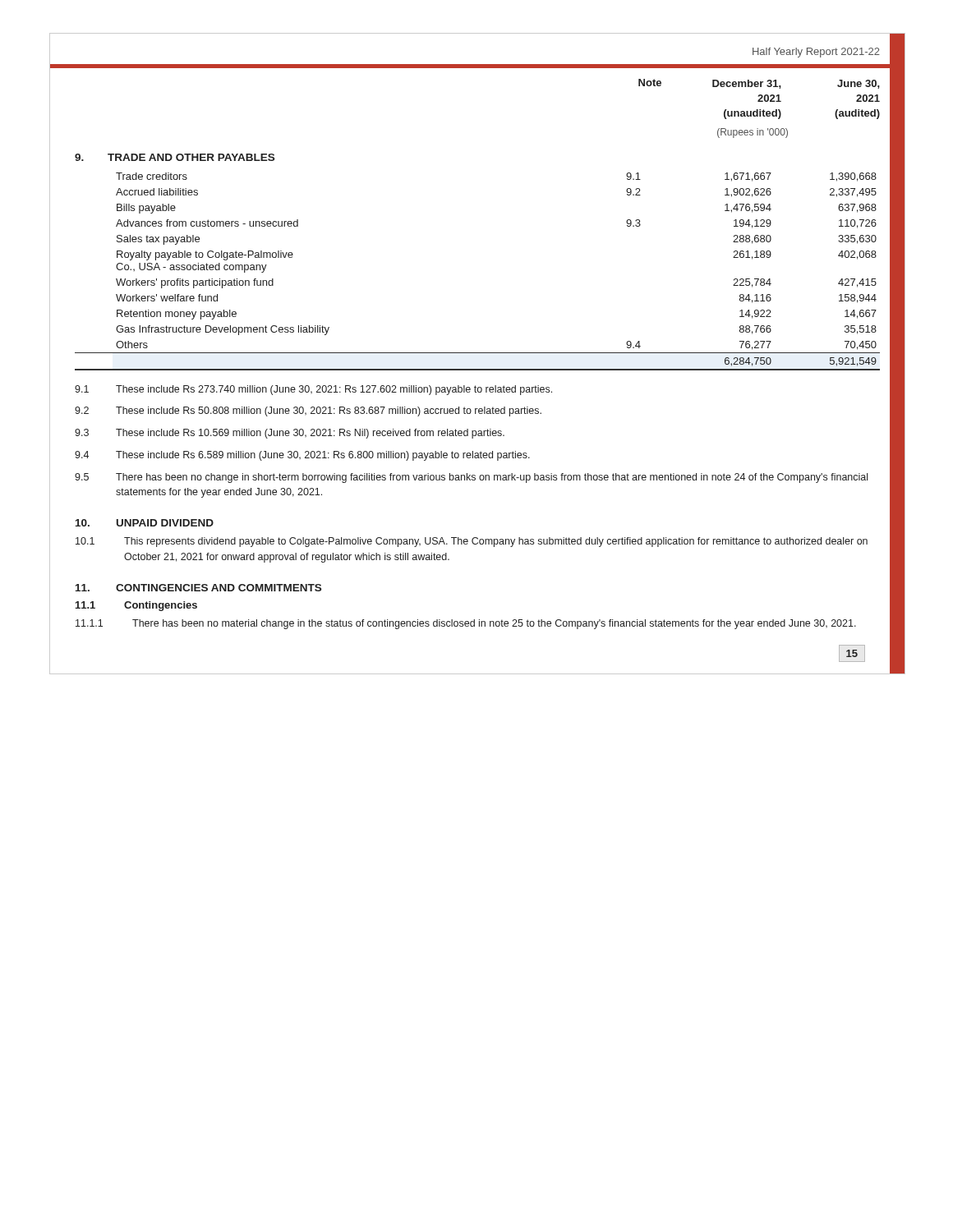Select the passage starting "3 These include"
Image resolution: width=953 pixels, height=1232 pixels.
477,433
